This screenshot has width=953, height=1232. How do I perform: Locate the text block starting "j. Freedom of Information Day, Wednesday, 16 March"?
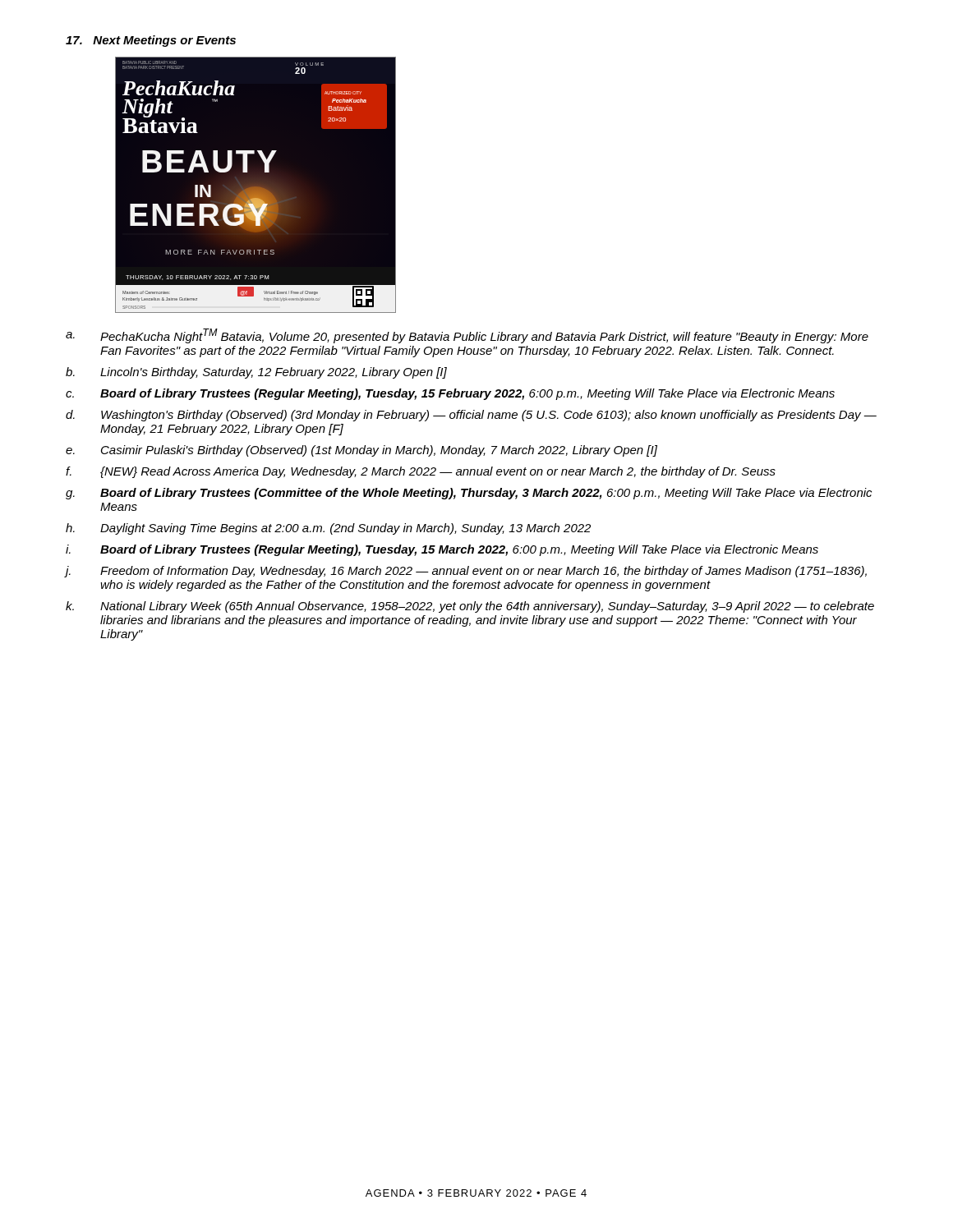pos(476,577)
